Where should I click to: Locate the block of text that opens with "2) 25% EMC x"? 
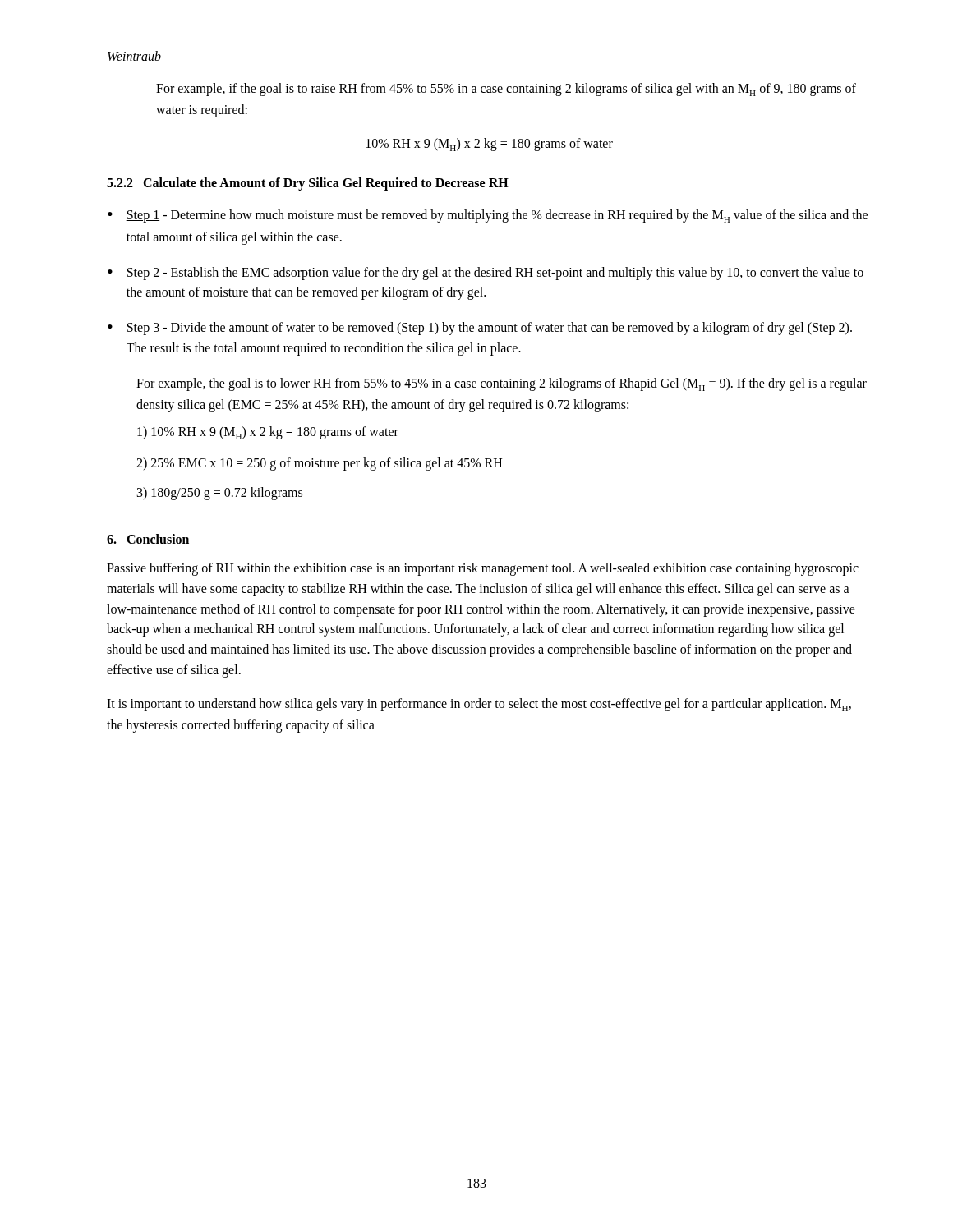coord(320,463)
